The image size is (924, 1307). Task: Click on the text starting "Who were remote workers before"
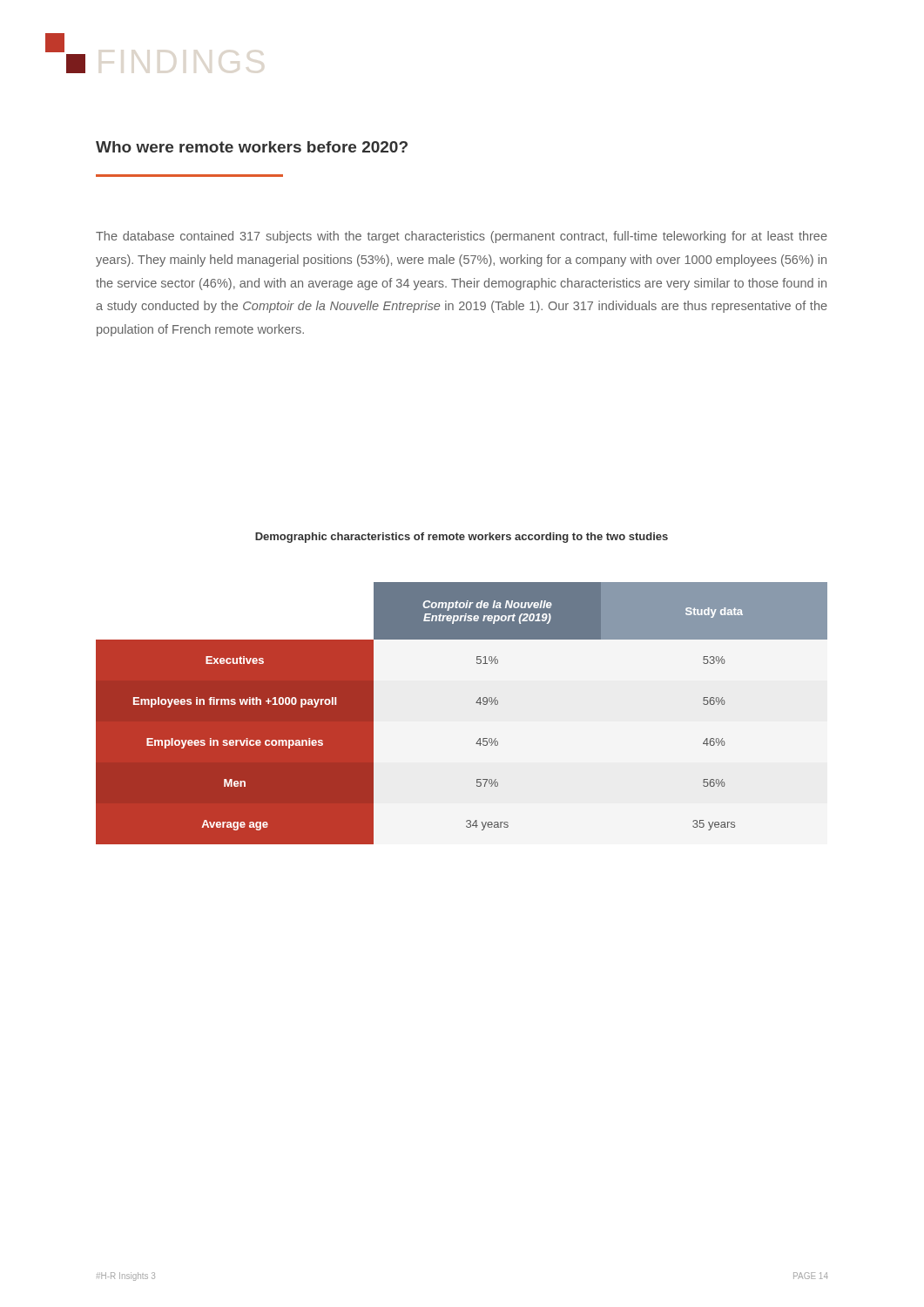(252, 147)
